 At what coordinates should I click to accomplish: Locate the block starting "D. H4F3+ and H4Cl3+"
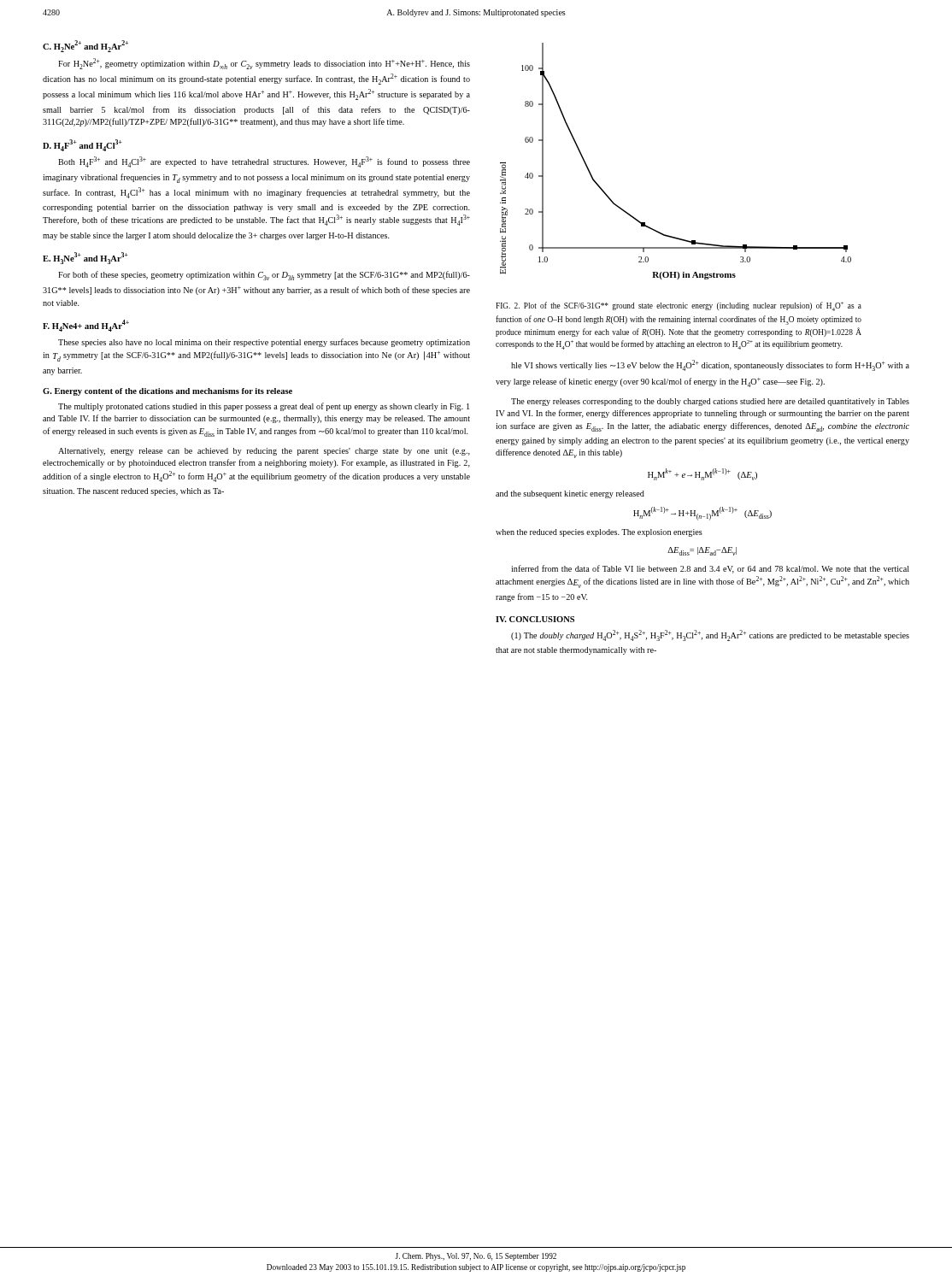[82, 145]
